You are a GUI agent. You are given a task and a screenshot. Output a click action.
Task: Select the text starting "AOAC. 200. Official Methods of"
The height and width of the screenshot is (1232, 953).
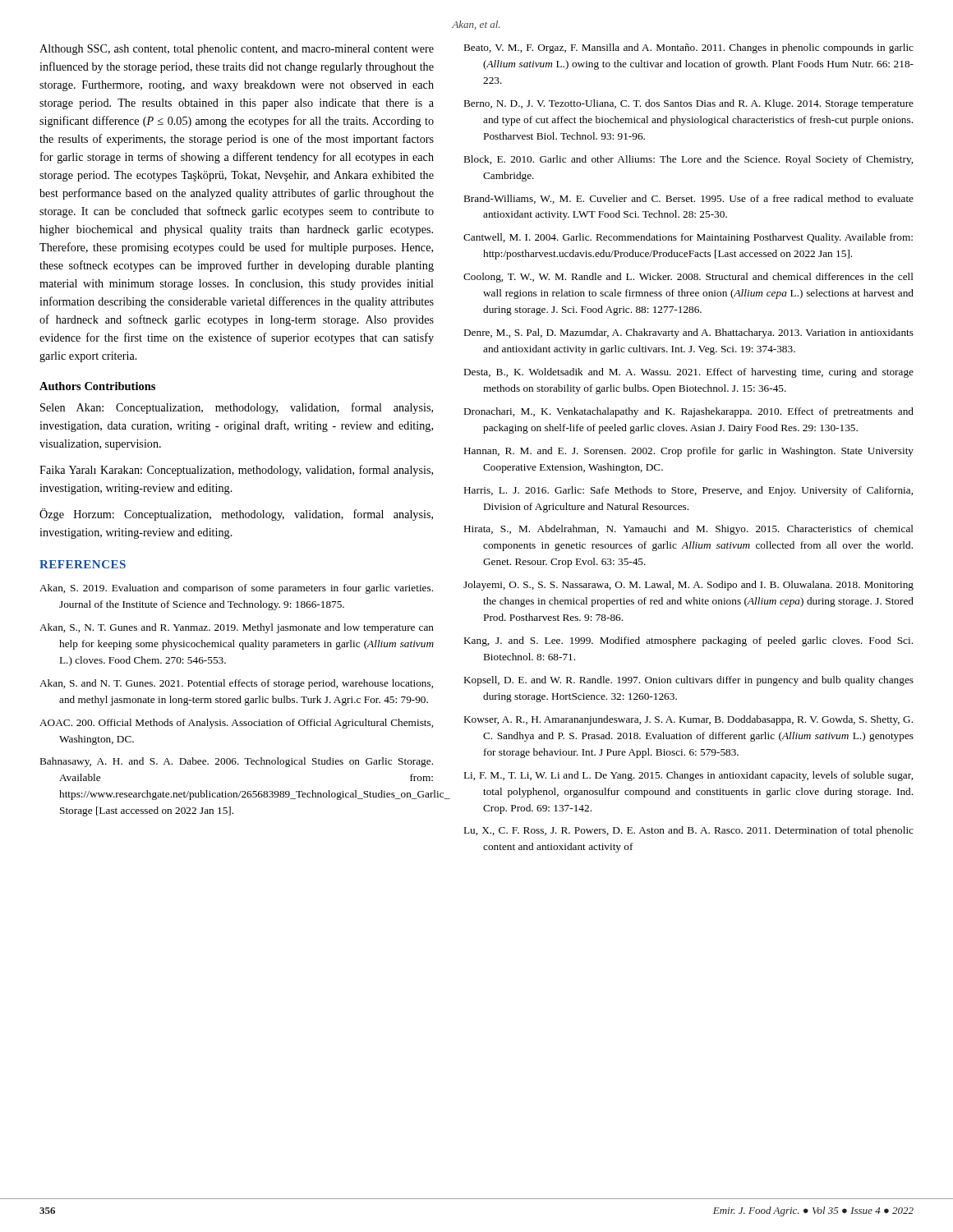237,730
